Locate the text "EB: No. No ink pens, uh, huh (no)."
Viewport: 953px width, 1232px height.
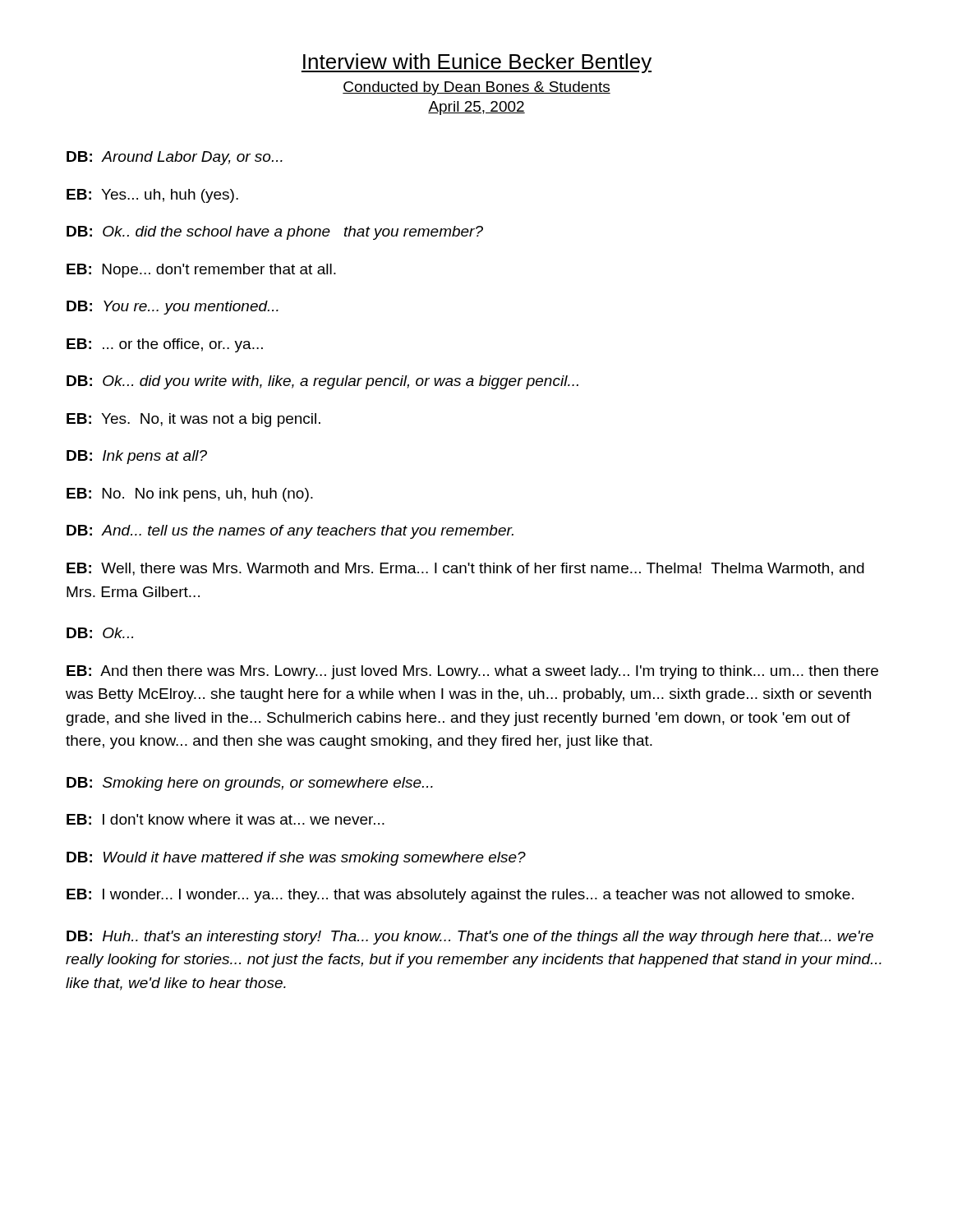[190, 493]
